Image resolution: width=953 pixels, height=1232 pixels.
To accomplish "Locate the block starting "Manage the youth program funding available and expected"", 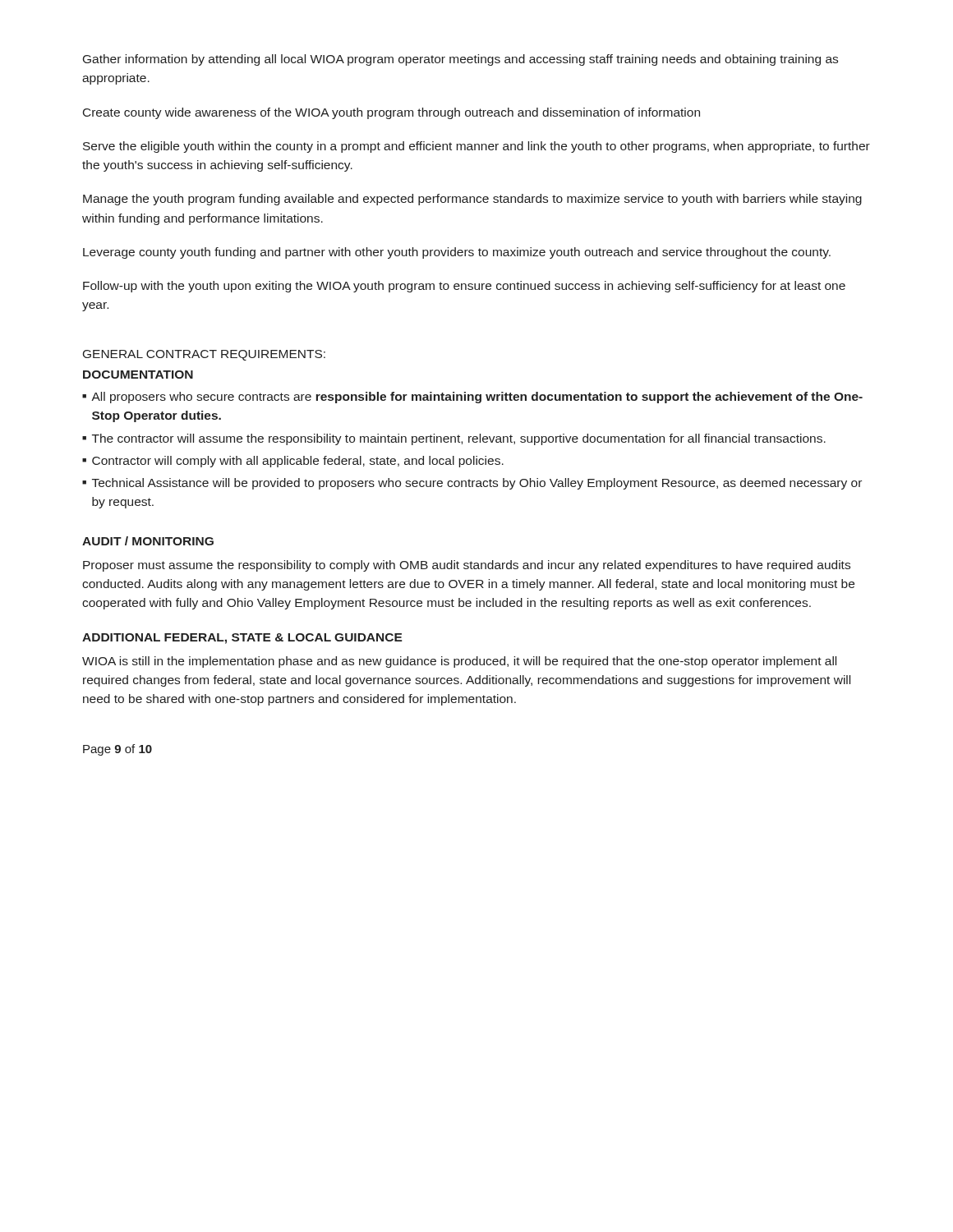I will pyautogui.click(x=472, y=208).
